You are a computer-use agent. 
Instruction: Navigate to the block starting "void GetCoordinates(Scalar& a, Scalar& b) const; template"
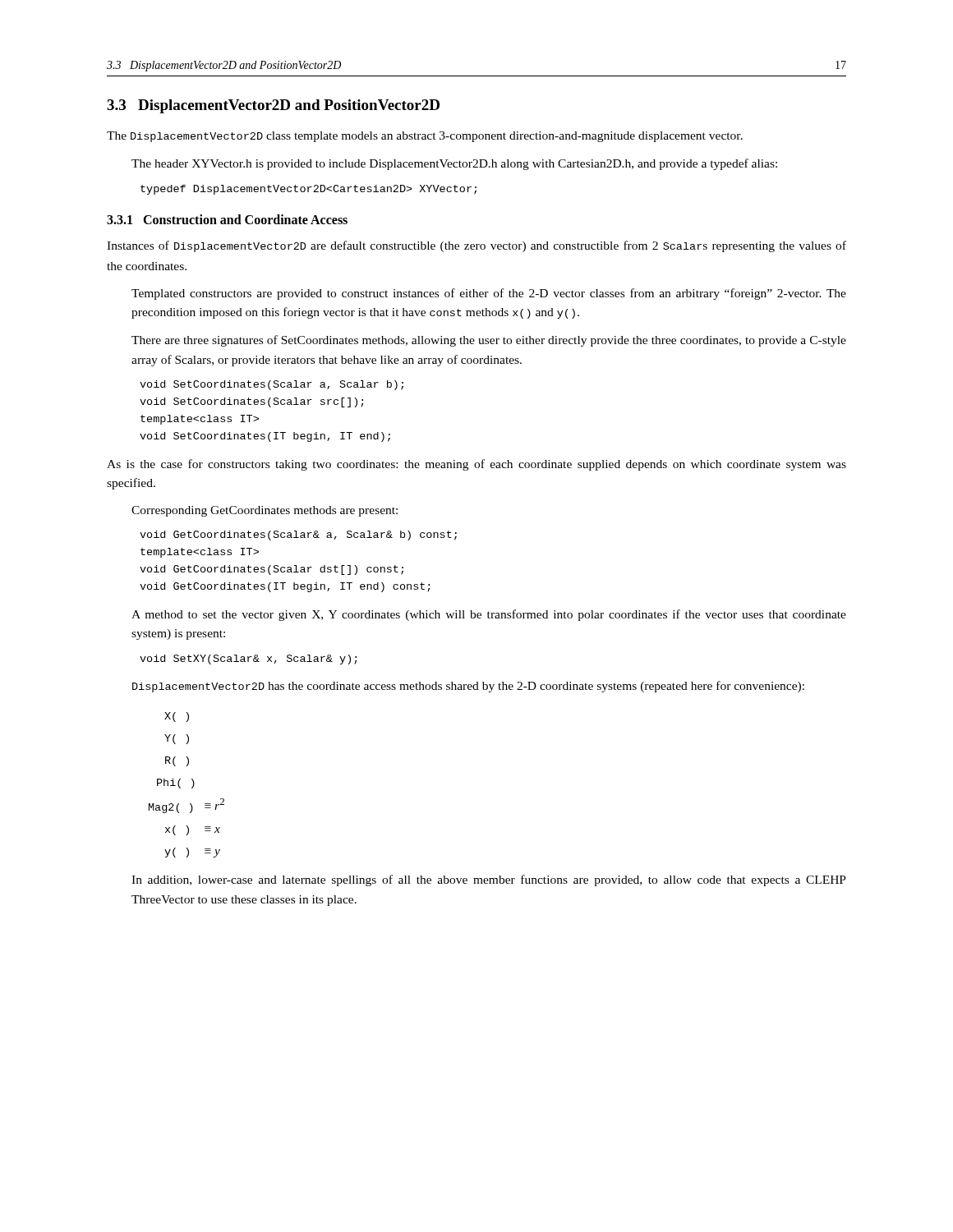coord(298,536)
